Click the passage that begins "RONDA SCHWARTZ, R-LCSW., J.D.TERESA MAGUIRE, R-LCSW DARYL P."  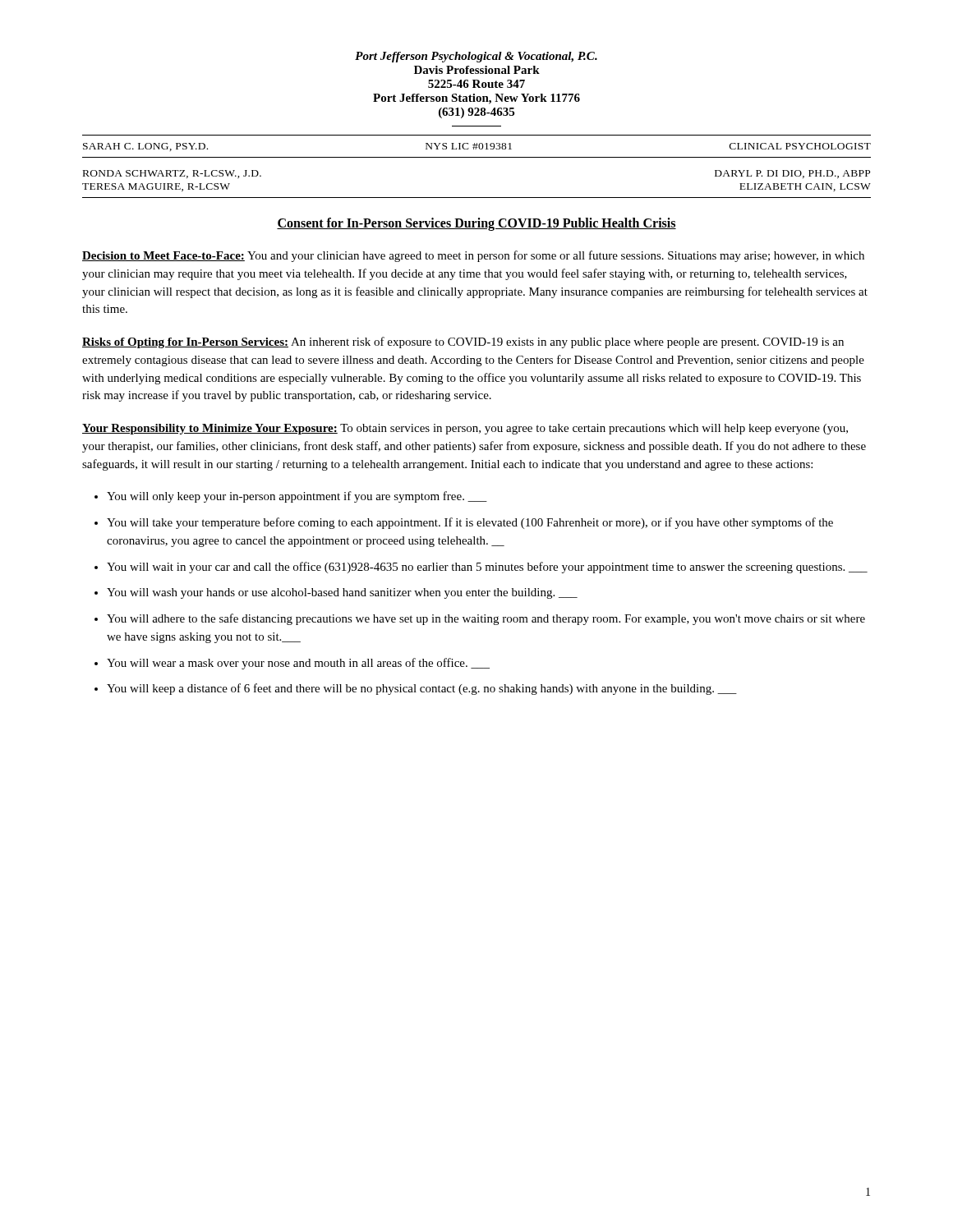coord(175,174)
